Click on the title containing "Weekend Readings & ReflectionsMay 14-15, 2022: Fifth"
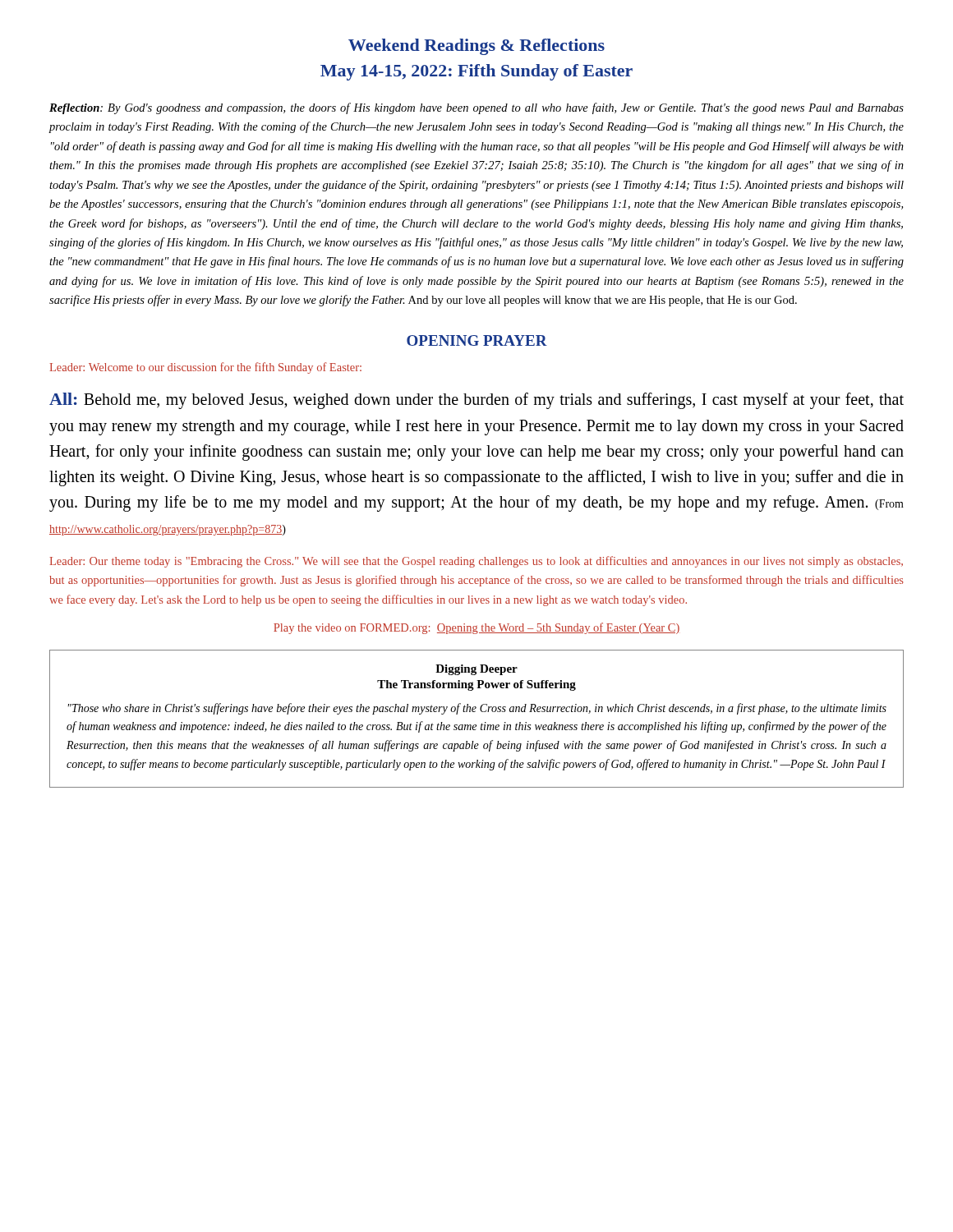The image size is (953, 1232). pos(476,58)
